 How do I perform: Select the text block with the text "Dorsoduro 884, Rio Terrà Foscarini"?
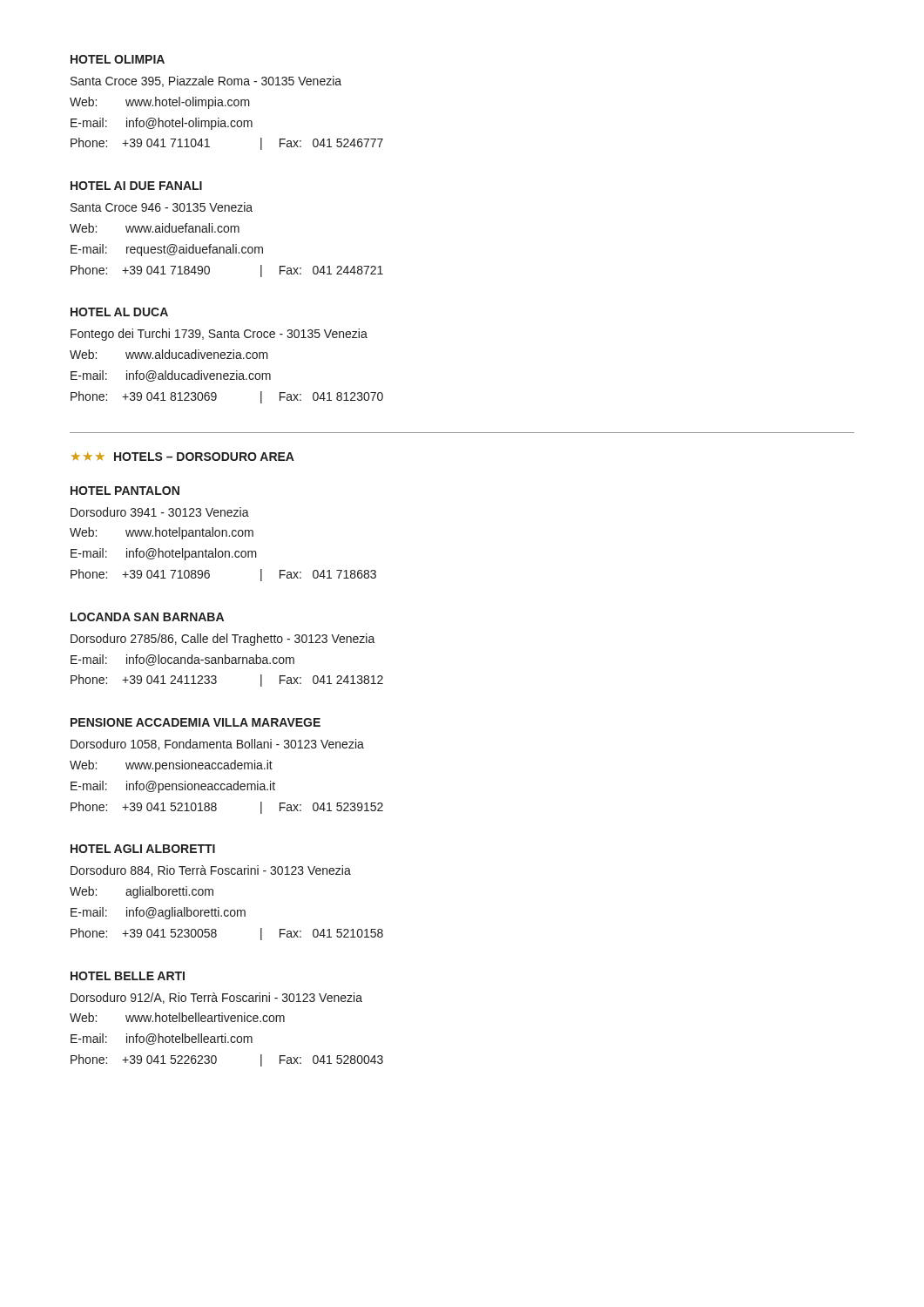pyautogui.click(x=211, y=871)
